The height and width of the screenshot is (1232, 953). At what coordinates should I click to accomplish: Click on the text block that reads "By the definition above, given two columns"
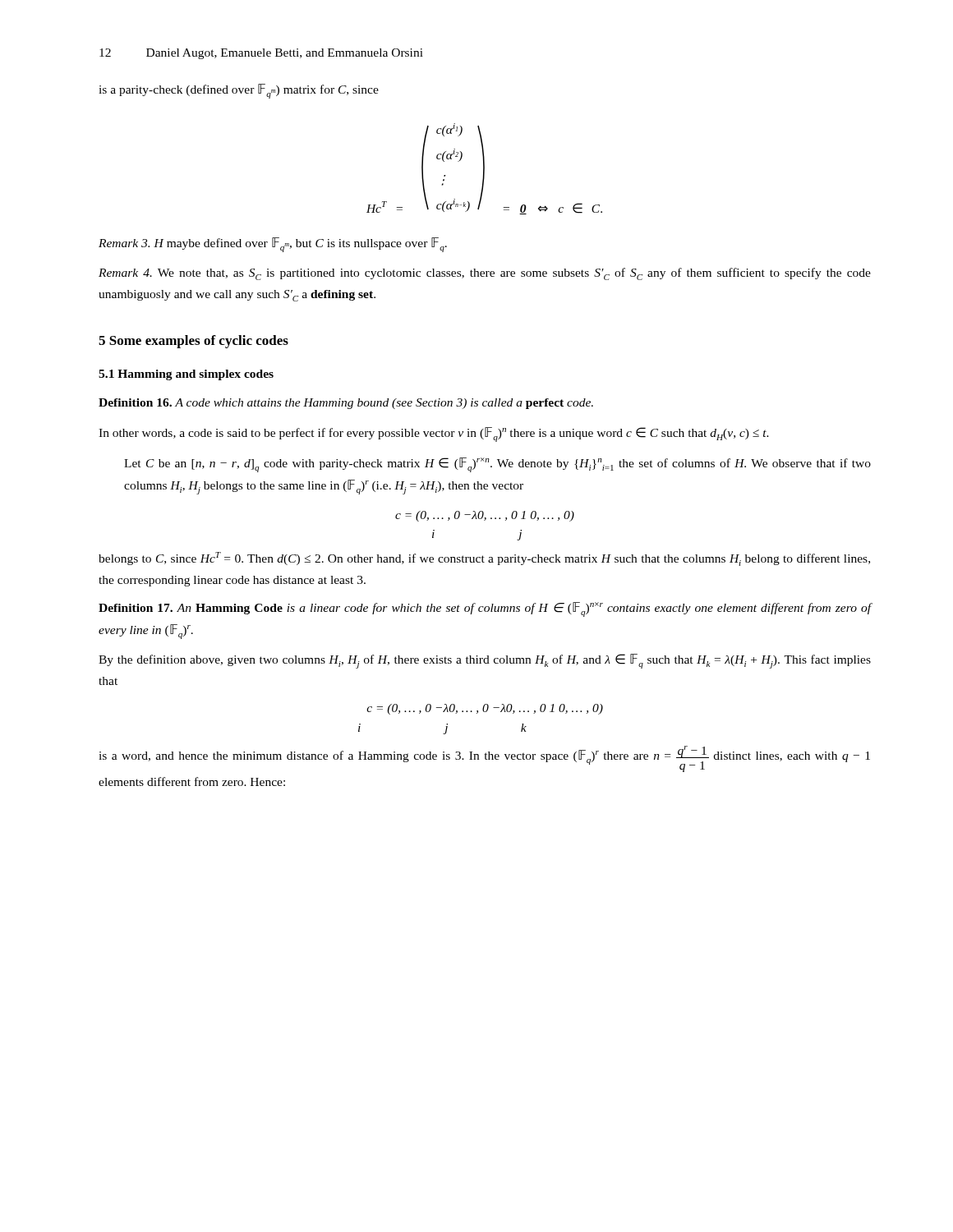tap(485, 670)
